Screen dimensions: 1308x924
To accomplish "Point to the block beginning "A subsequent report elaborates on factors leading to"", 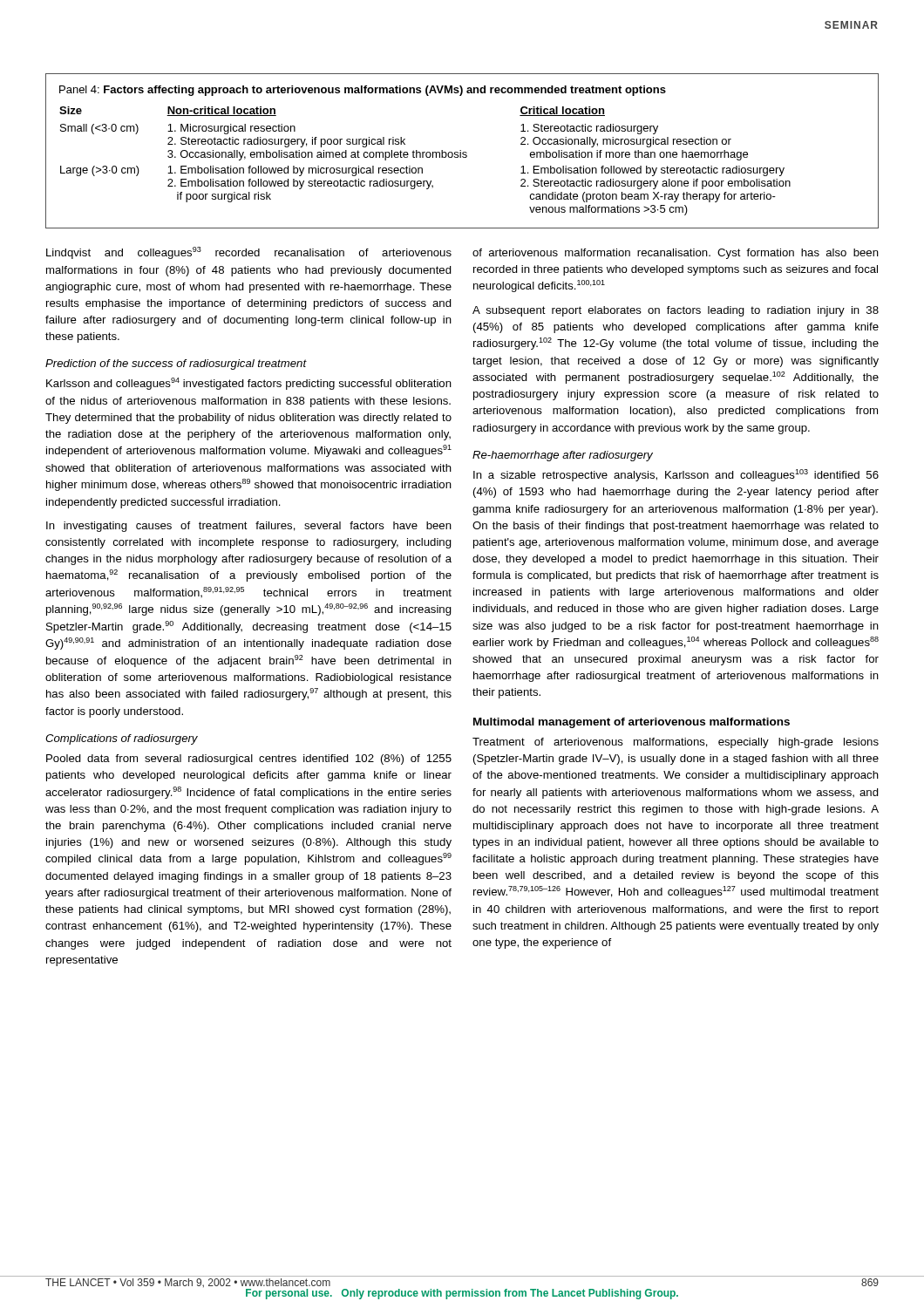I will (676, 369).
